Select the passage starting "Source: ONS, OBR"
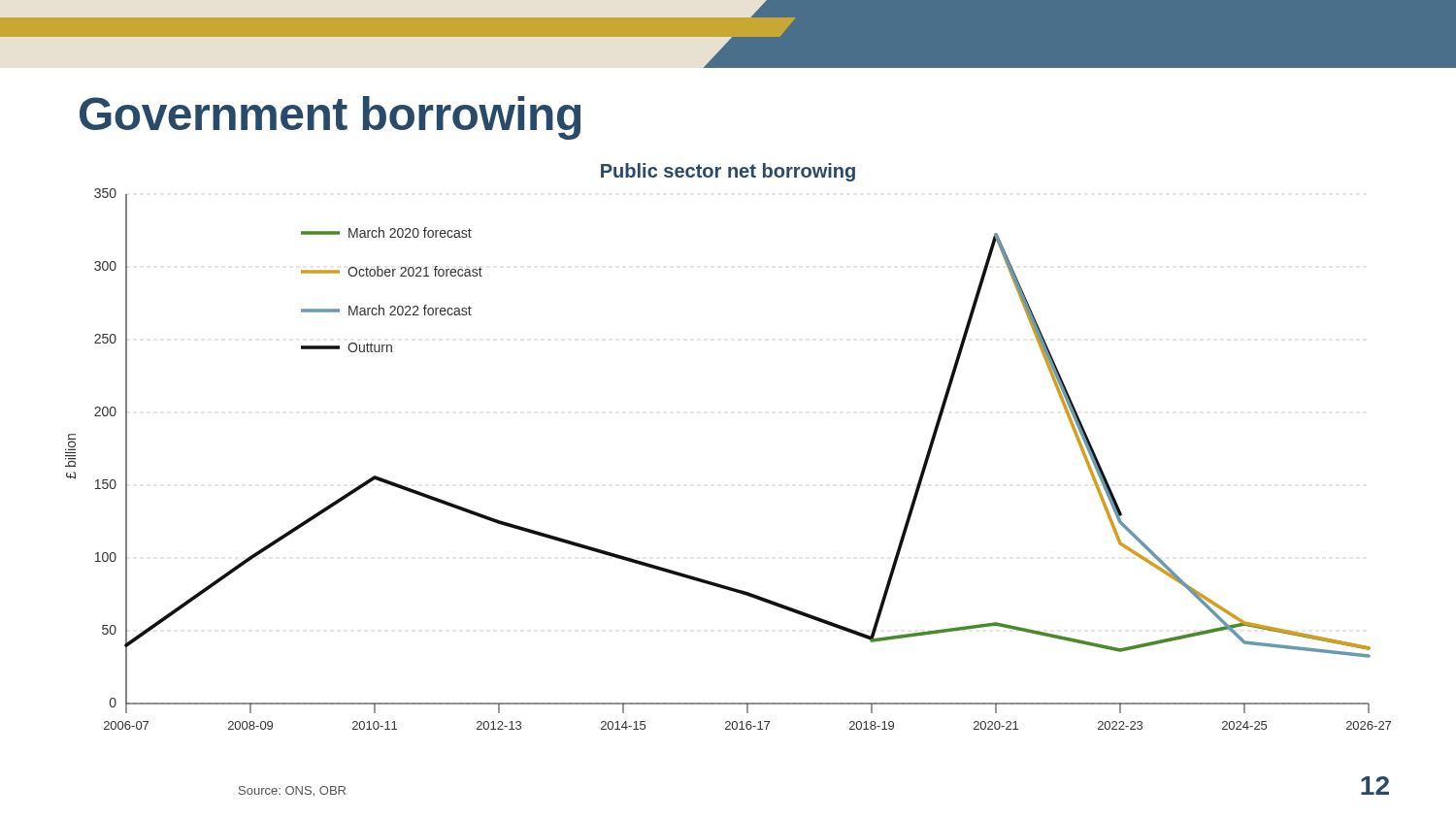This screenshot has width=1456, height=819. pyautogui.click(x=292, y=790)
